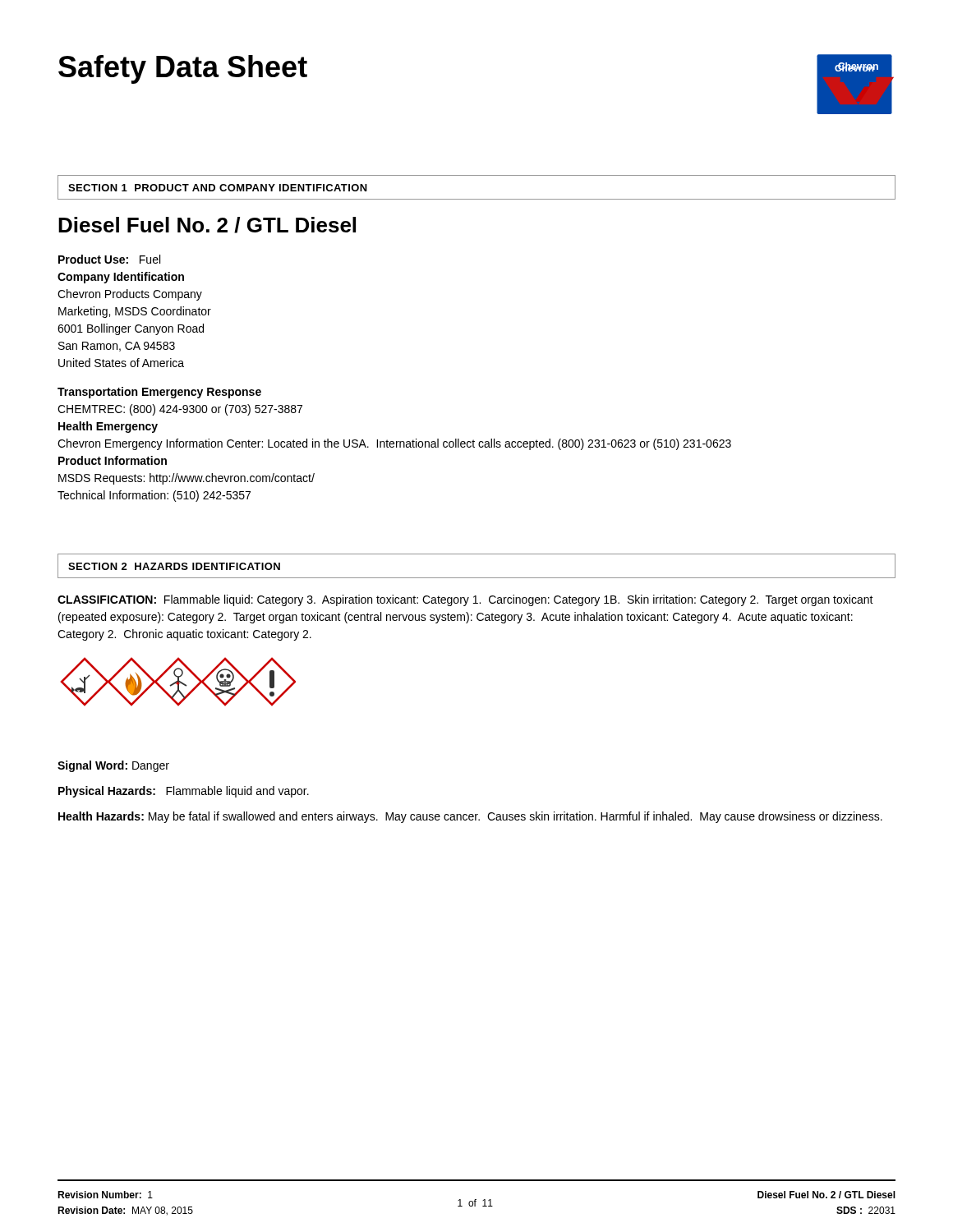This screenshot has height=1232, width=953.
Task: Navigate to the text block starting "SECTION 1 PRODUCT AND COMPANY IDENTIFICATION"
Action: pos(476,187)
